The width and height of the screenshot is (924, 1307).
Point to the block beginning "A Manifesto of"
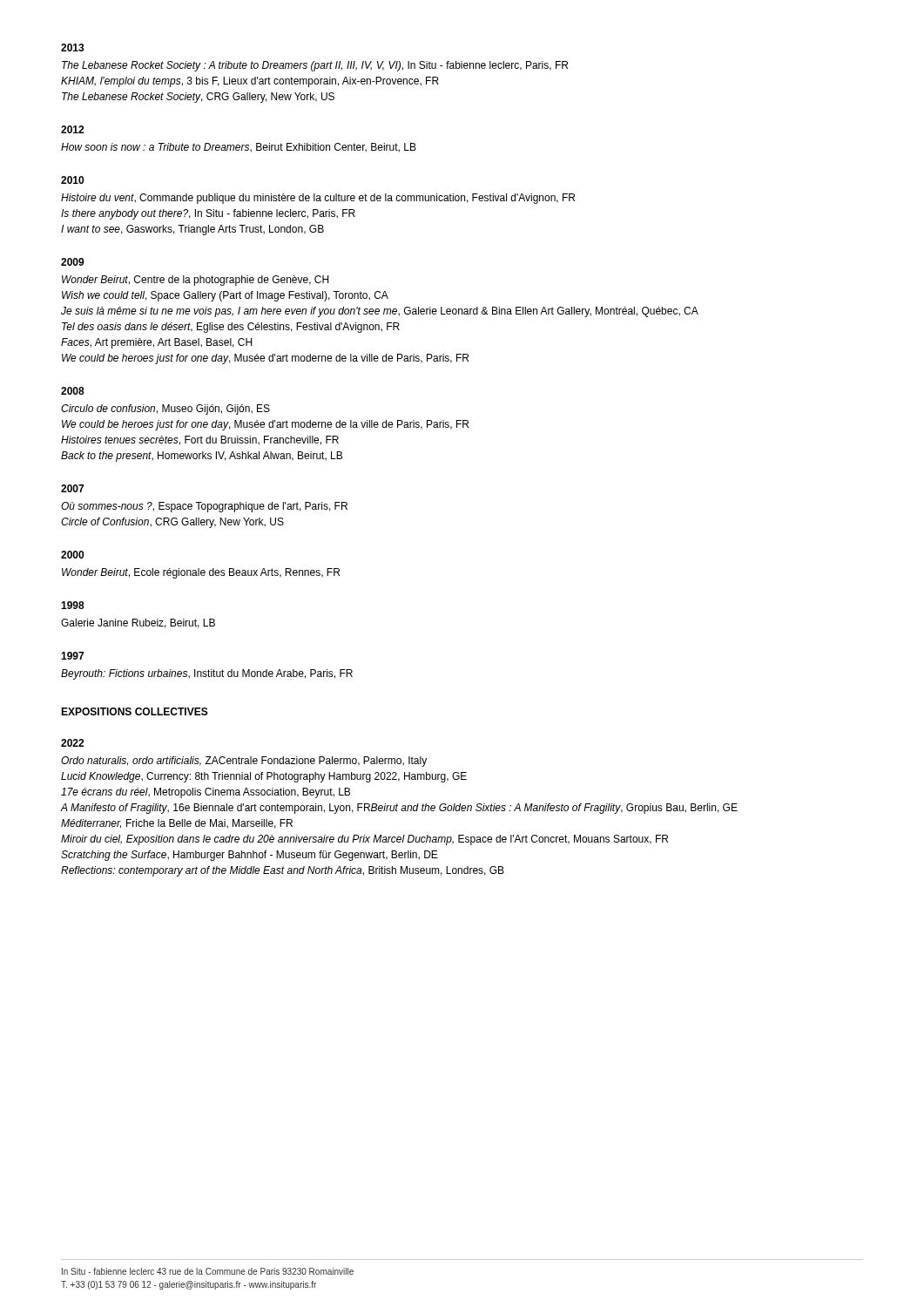pyautogui.click(x=399, y=808)
